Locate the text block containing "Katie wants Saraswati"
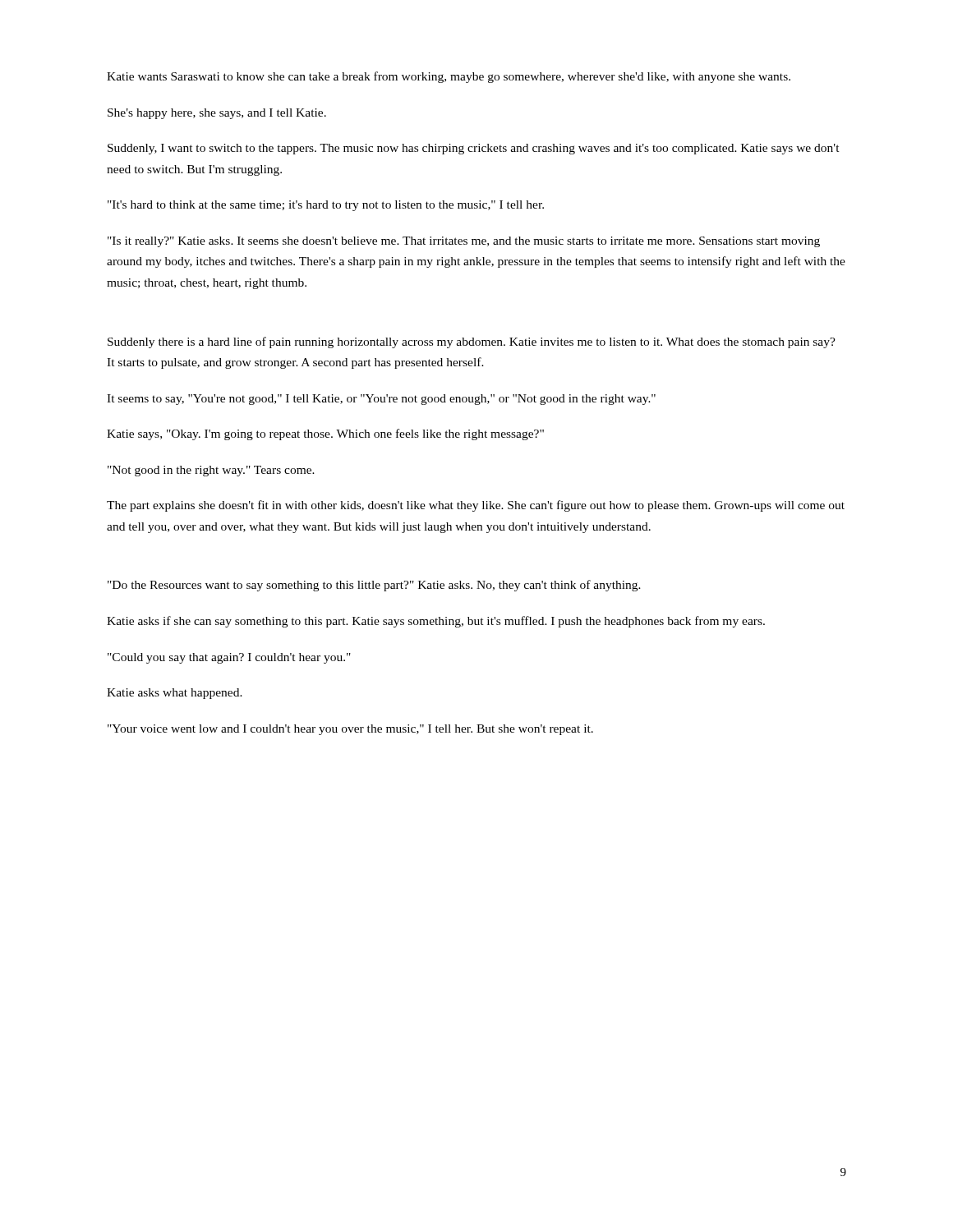The image size is (953, 1232). pyautogui.click(x=449, y=76)
